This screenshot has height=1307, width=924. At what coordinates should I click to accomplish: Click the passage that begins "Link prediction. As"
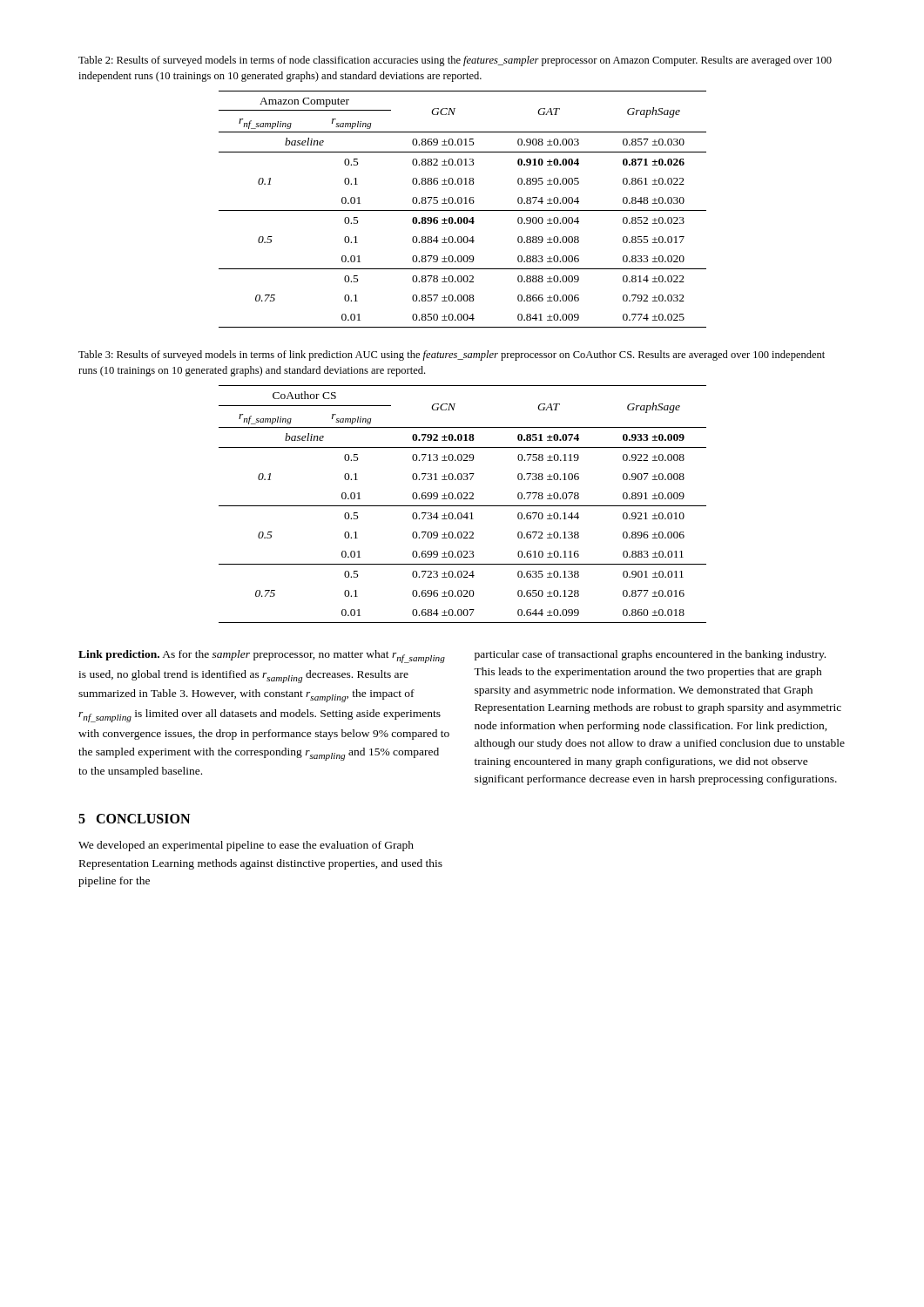point(264,712)
